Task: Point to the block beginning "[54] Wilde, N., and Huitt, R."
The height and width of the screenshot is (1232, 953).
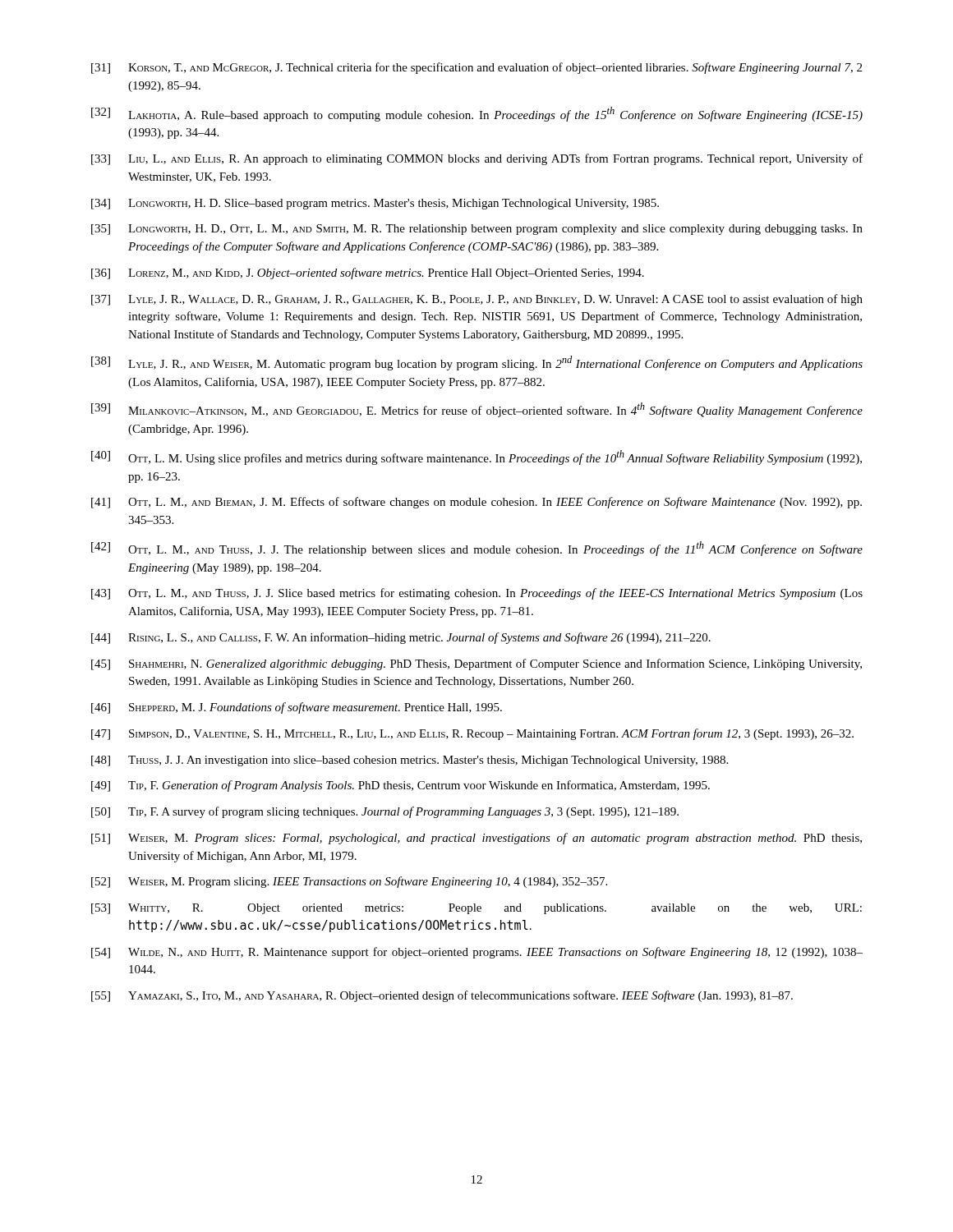Action: 476,961
